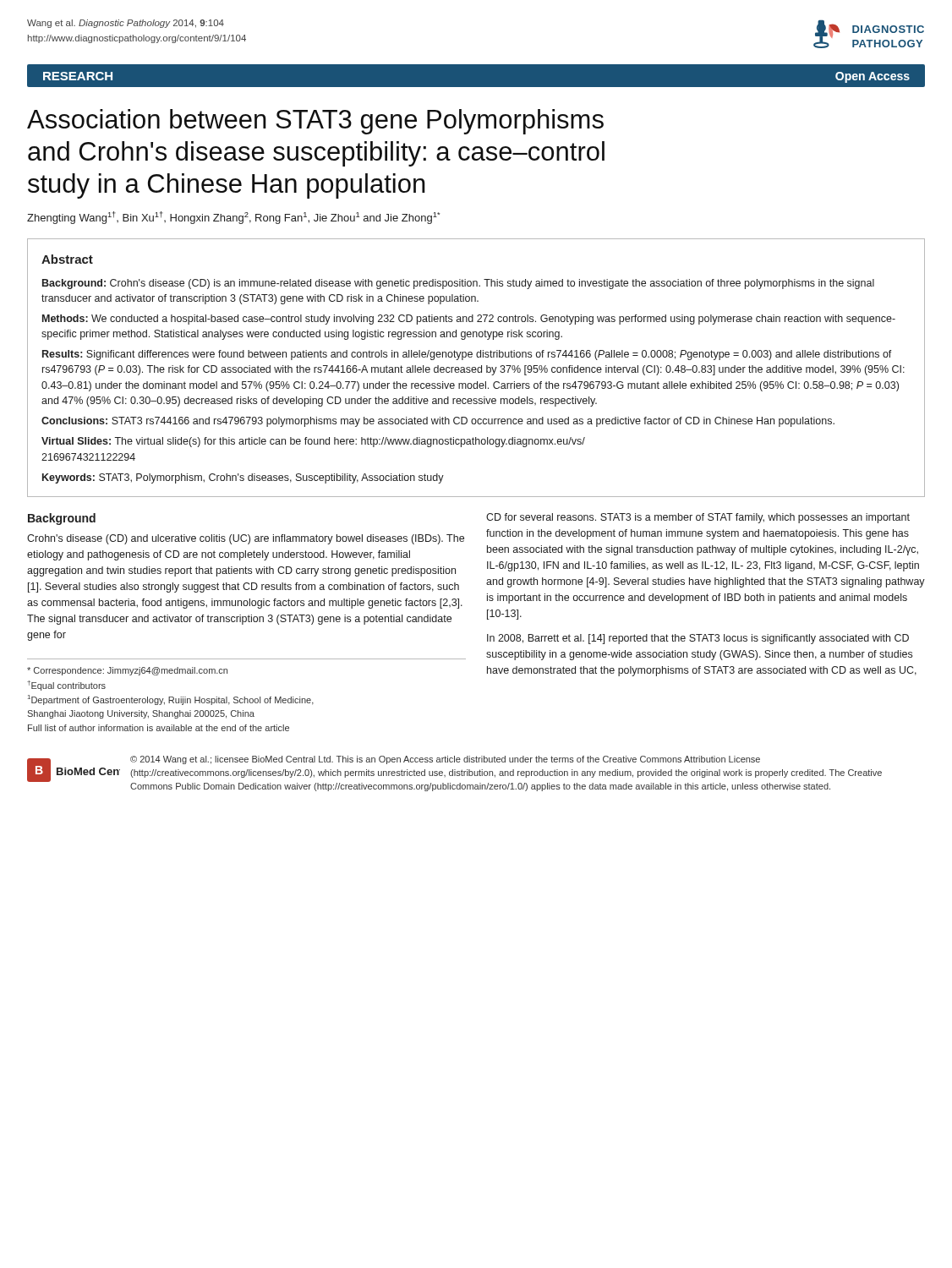Click on the text starting "Crohn's disease (CD) and ulcerative colitis (UC)"
The image size is (952, 1268).
pyautogui.click(x=246, y=587)
